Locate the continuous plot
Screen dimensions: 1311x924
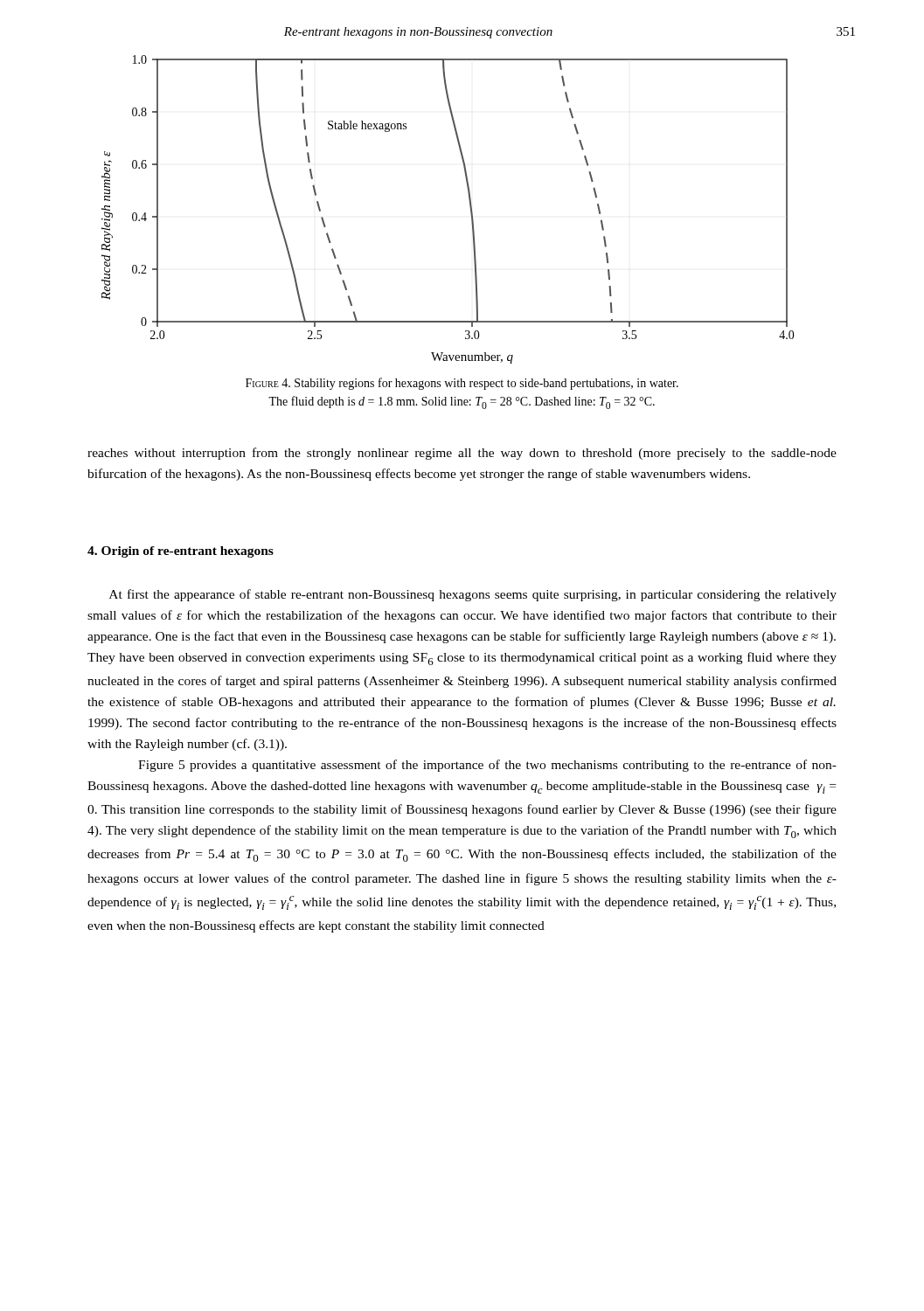coord(455,208)
